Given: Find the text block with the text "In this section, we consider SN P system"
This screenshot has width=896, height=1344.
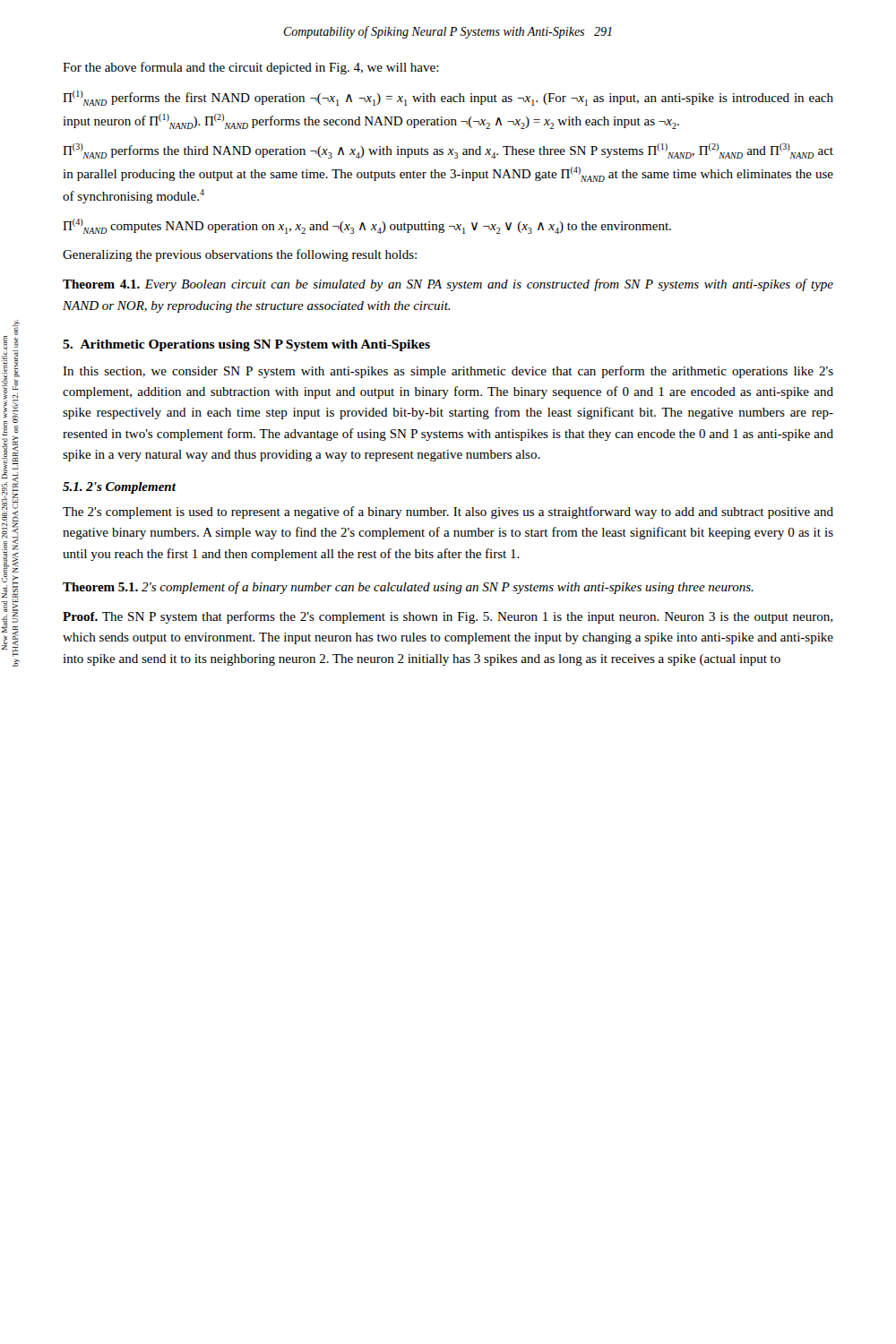Looking at the screenshot, I should point(448,412).
